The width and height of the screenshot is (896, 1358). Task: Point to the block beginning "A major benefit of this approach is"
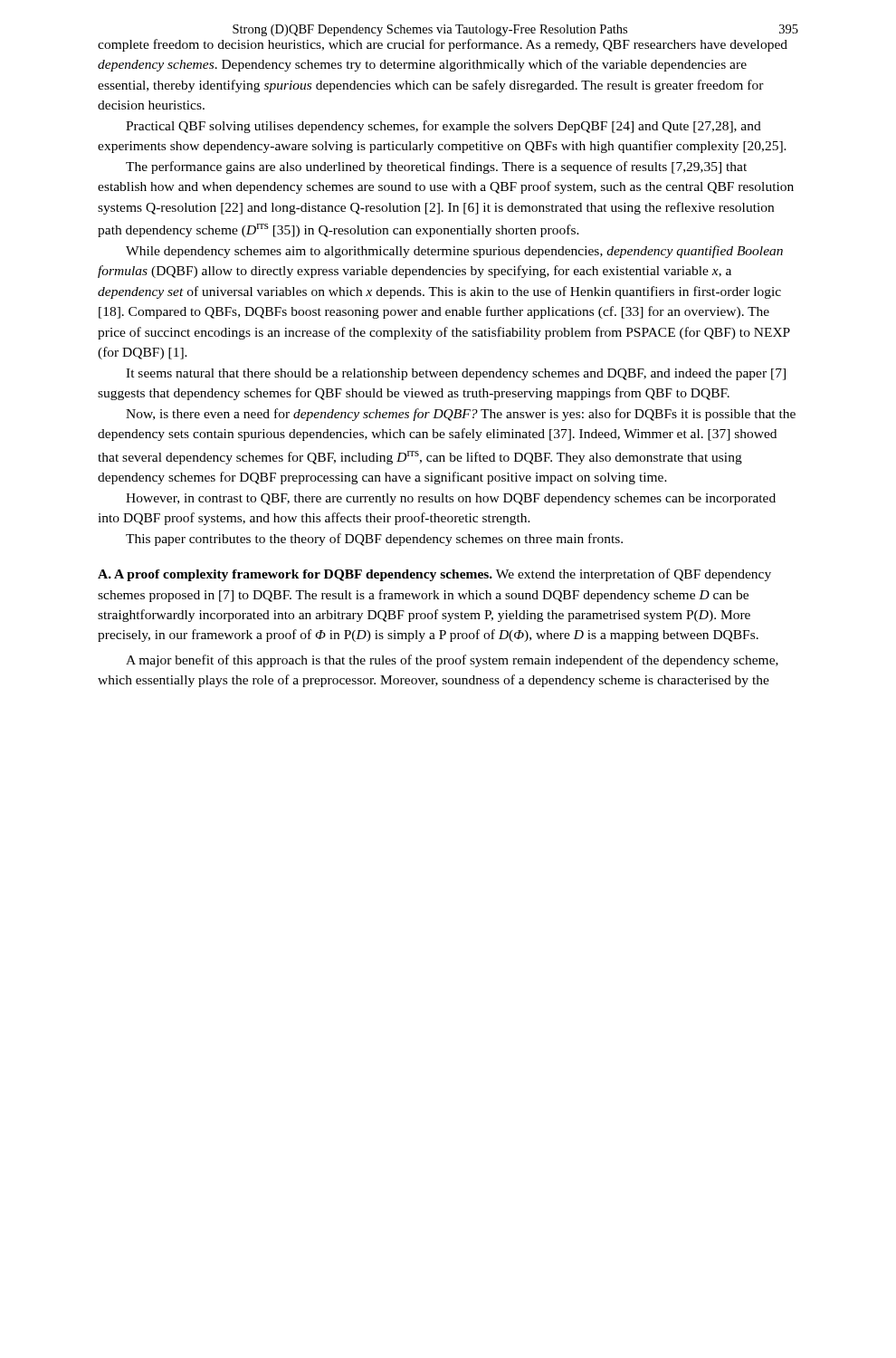tap(448, 670)
